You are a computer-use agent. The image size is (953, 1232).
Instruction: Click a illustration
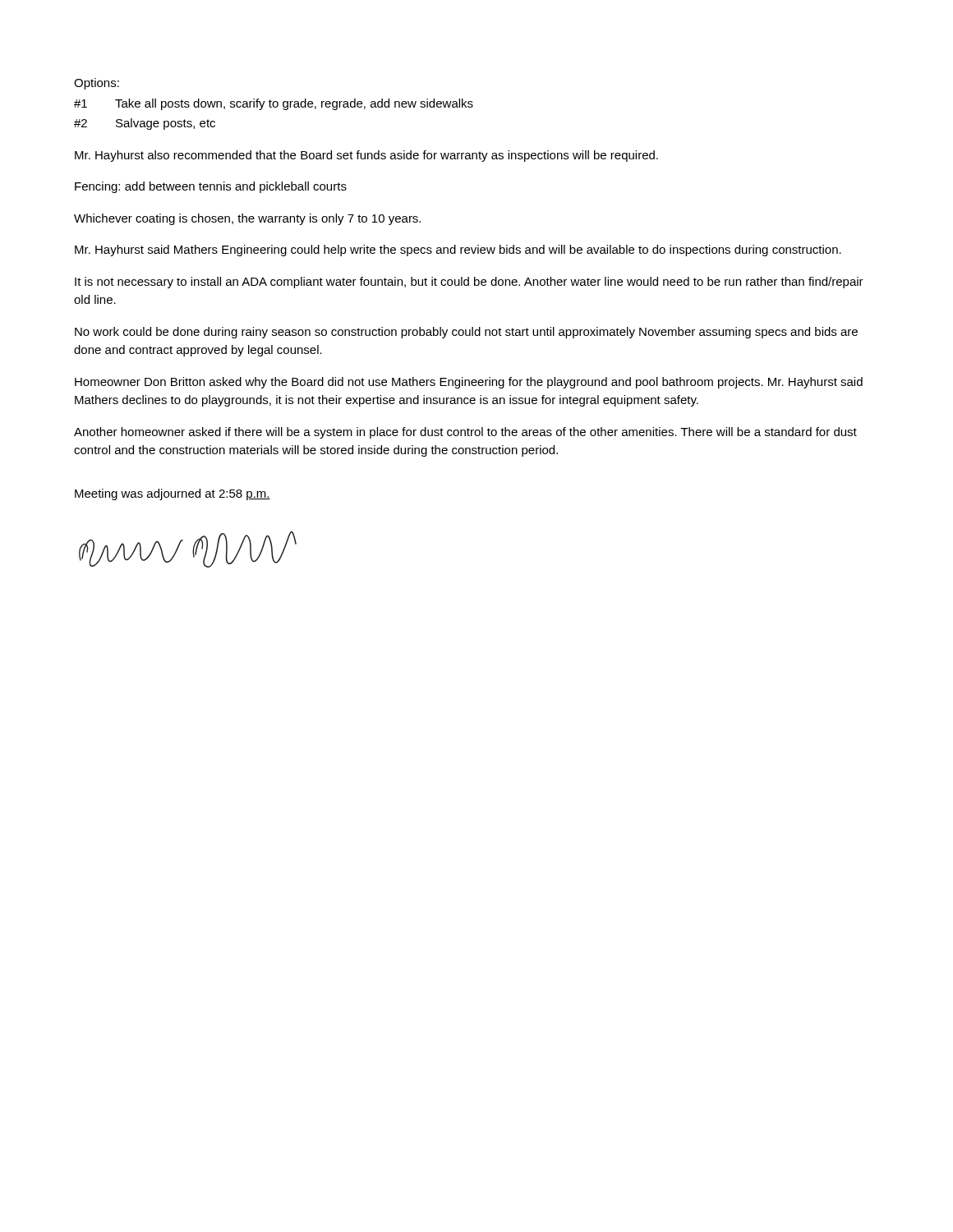476,547
